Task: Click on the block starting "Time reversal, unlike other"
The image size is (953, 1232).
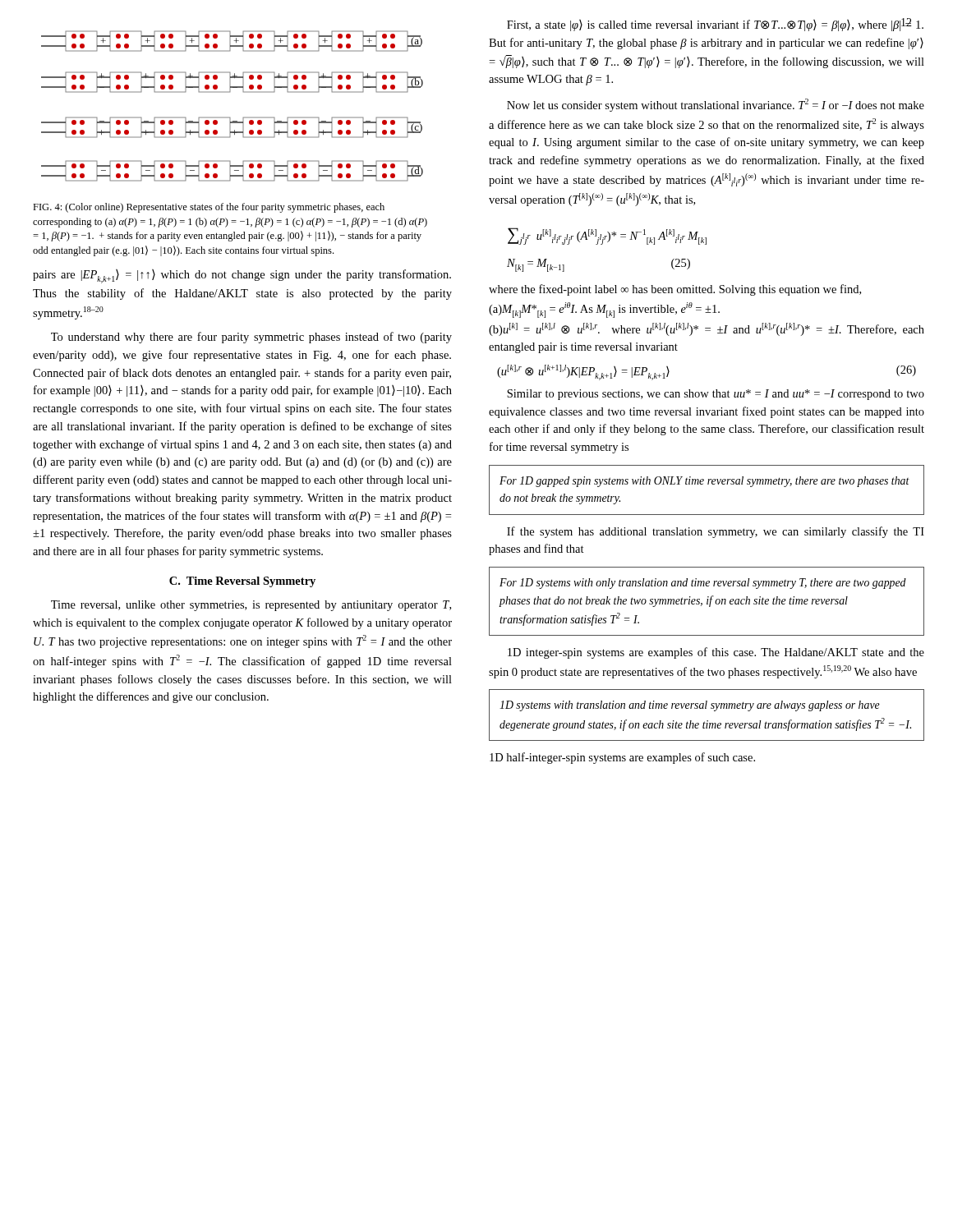Action: [x=242, y=651]
